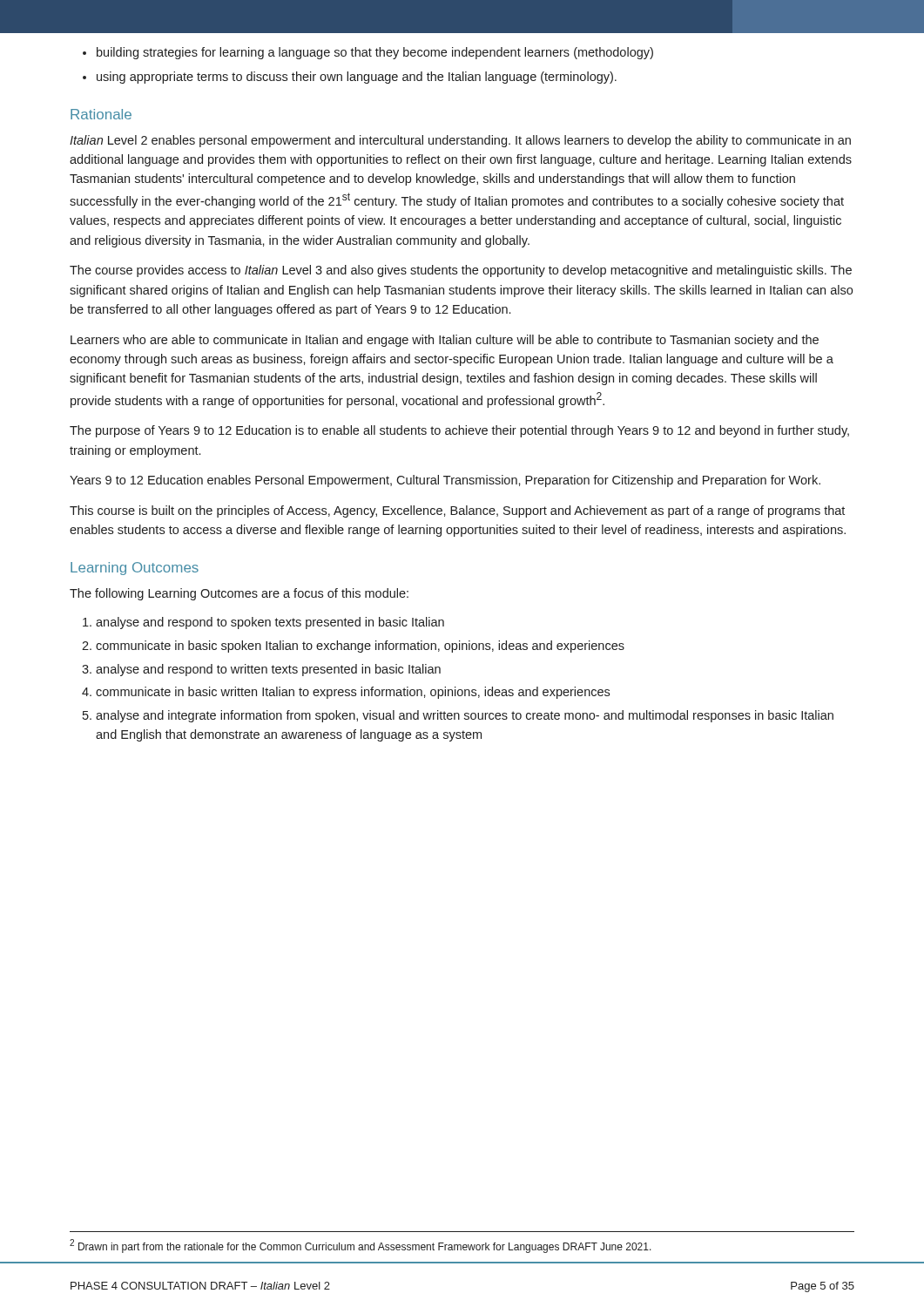Viewport: 924px width, 1307px height.
Task: Find the block on this page that starts "The purpose of"
Action: [x=462, y=441]
